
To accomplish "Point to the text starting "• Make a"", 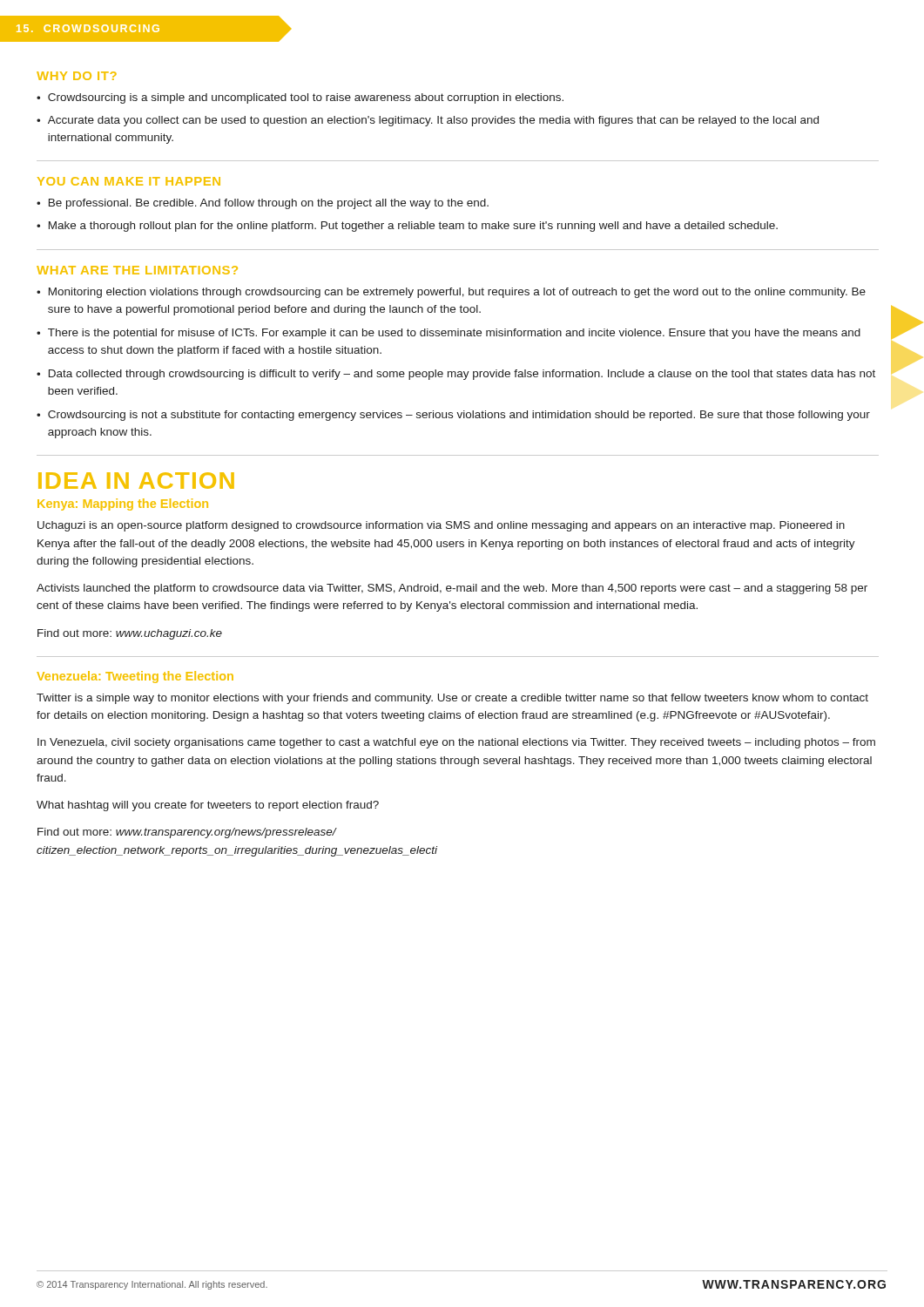I will pyautogui.click(x=408, y=226).
